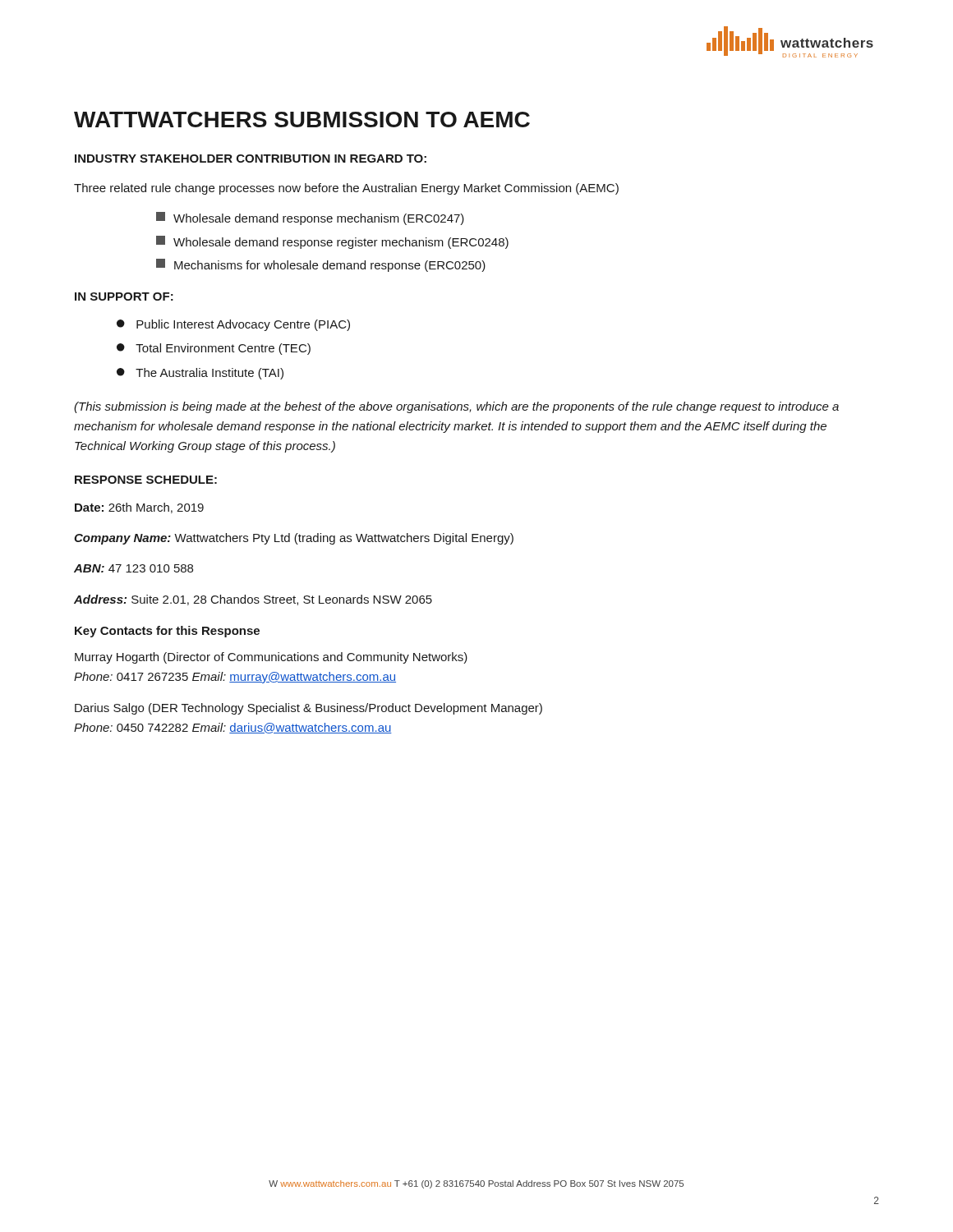Find the block on this page that starts "● Public Interest"
Viewport: 953px width, 1232px height.
coord(233,324)
